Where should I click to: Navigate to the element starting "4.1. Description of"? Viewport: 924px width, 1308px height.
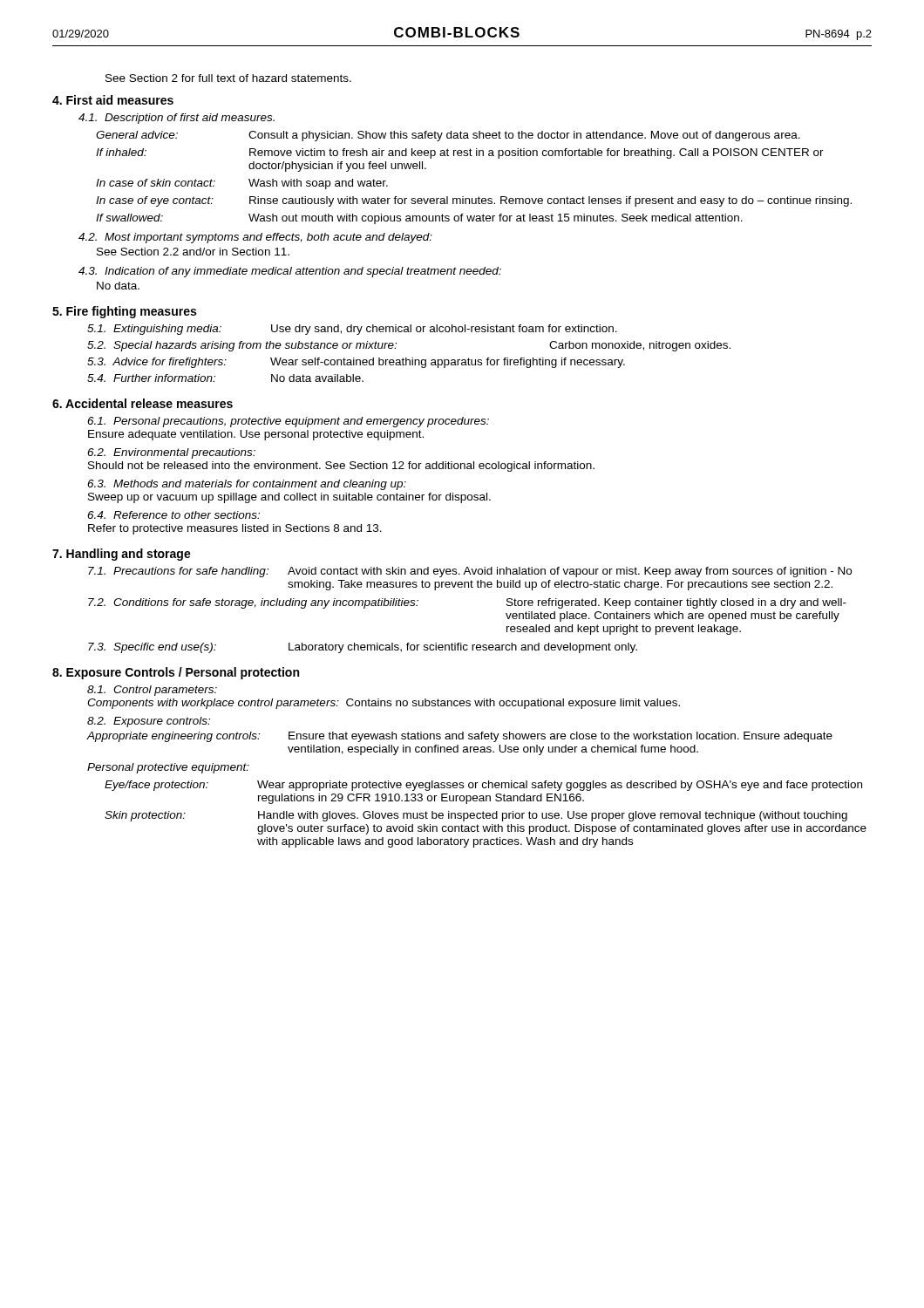(x=177, y=117)
